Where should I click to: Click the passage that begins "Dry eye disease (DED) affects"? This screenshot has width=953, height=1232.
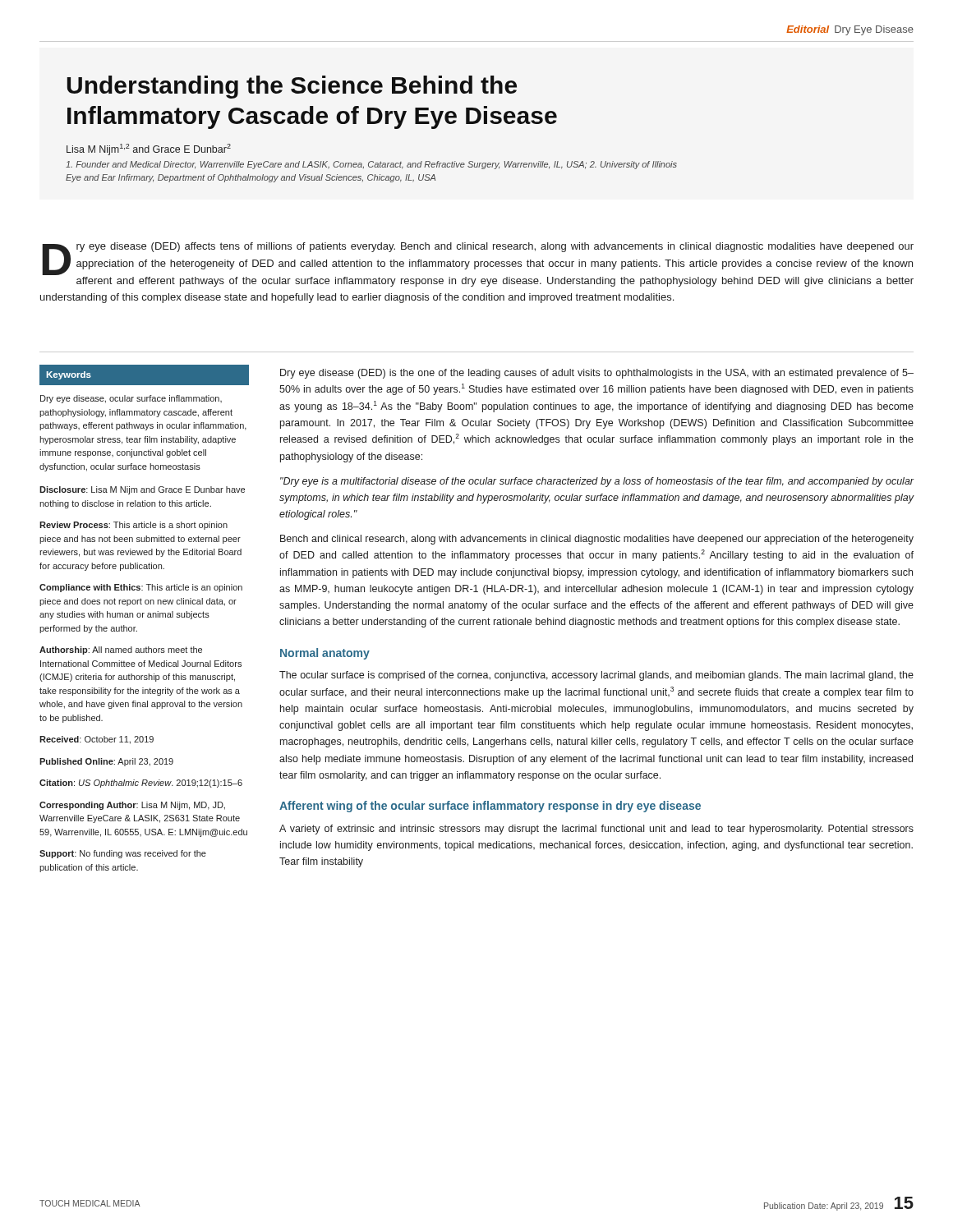[x=476, y=271]
